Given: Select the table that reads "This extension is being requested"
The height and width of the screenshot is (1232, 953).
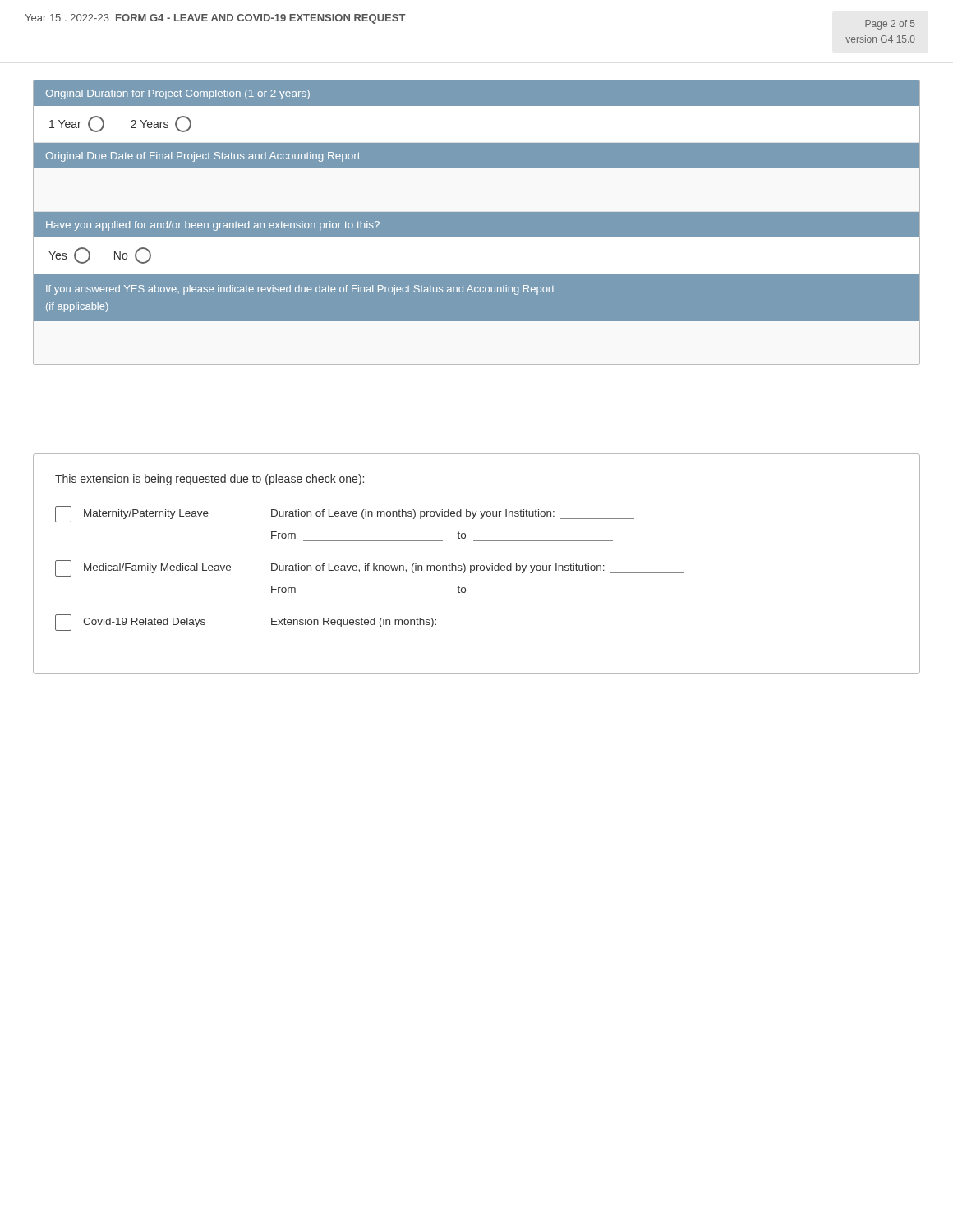Looking at the screenshot, I should (476, 564).
